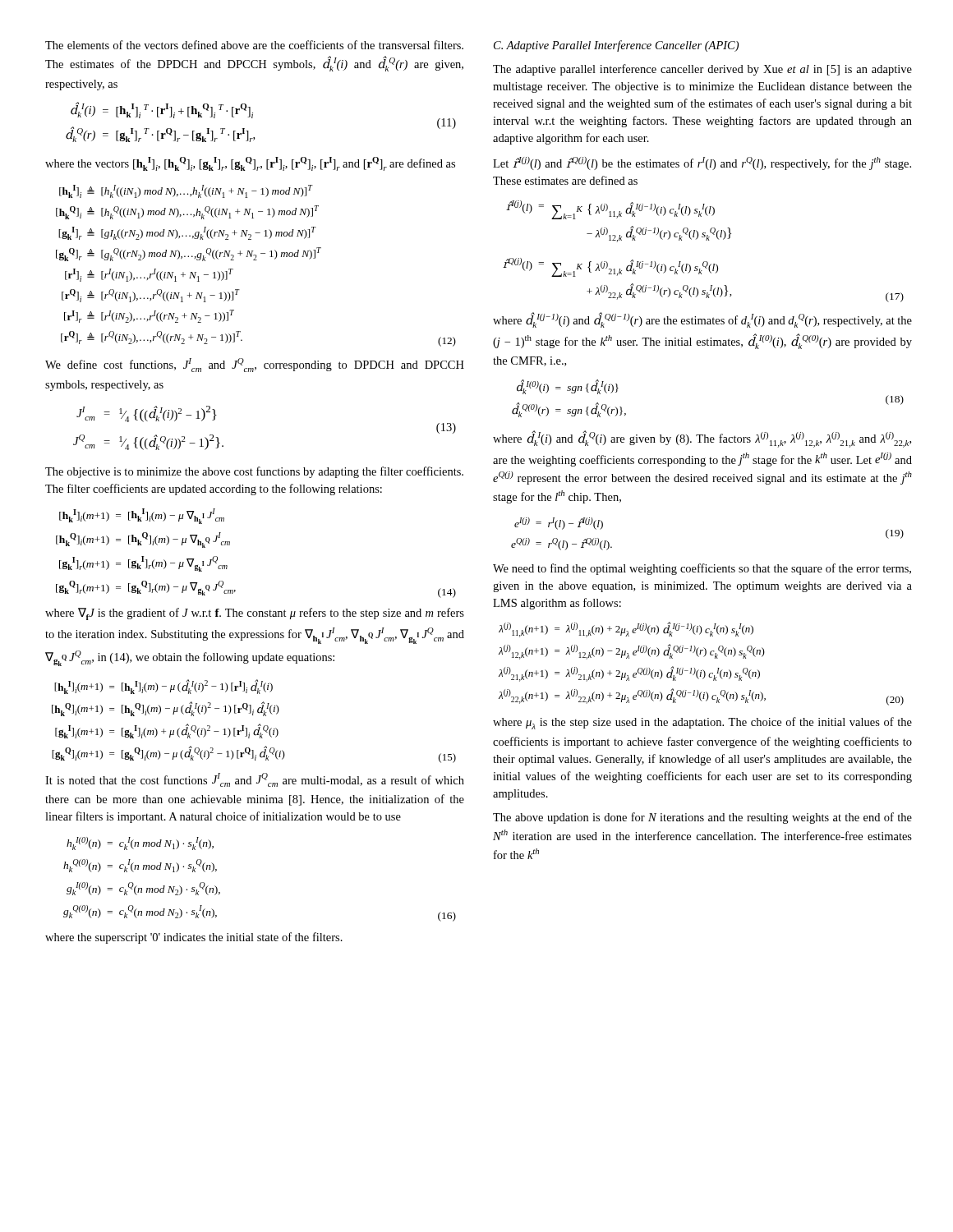
Task: Find the formula containing "λ(j)11,k(n+1) = λ(j)11,k(n) + 2μλ eI(j)(n)"
Action: [x=700, y=663]
